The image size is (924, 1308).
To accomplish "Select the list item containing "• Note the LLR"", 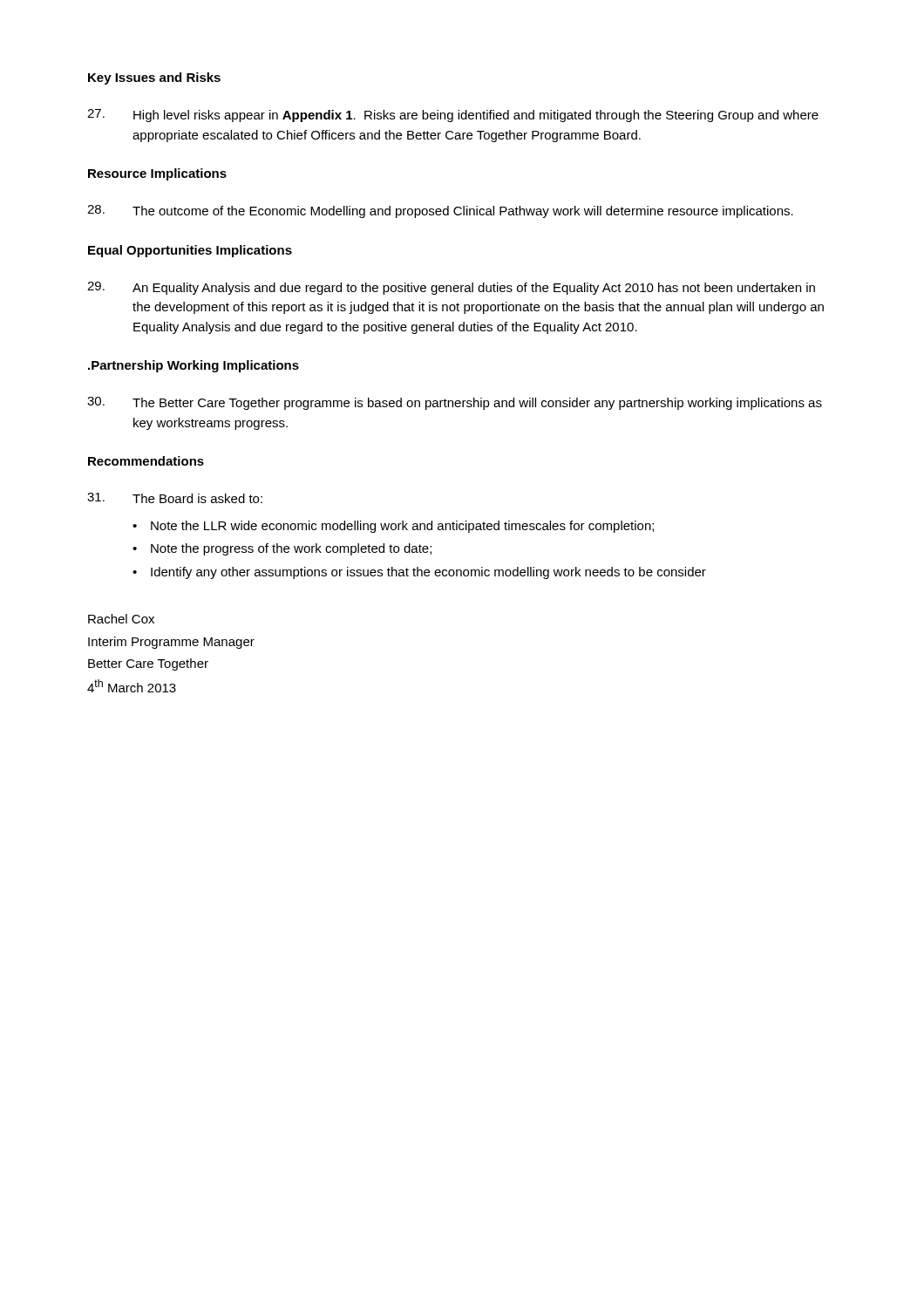I will (485, 526).
